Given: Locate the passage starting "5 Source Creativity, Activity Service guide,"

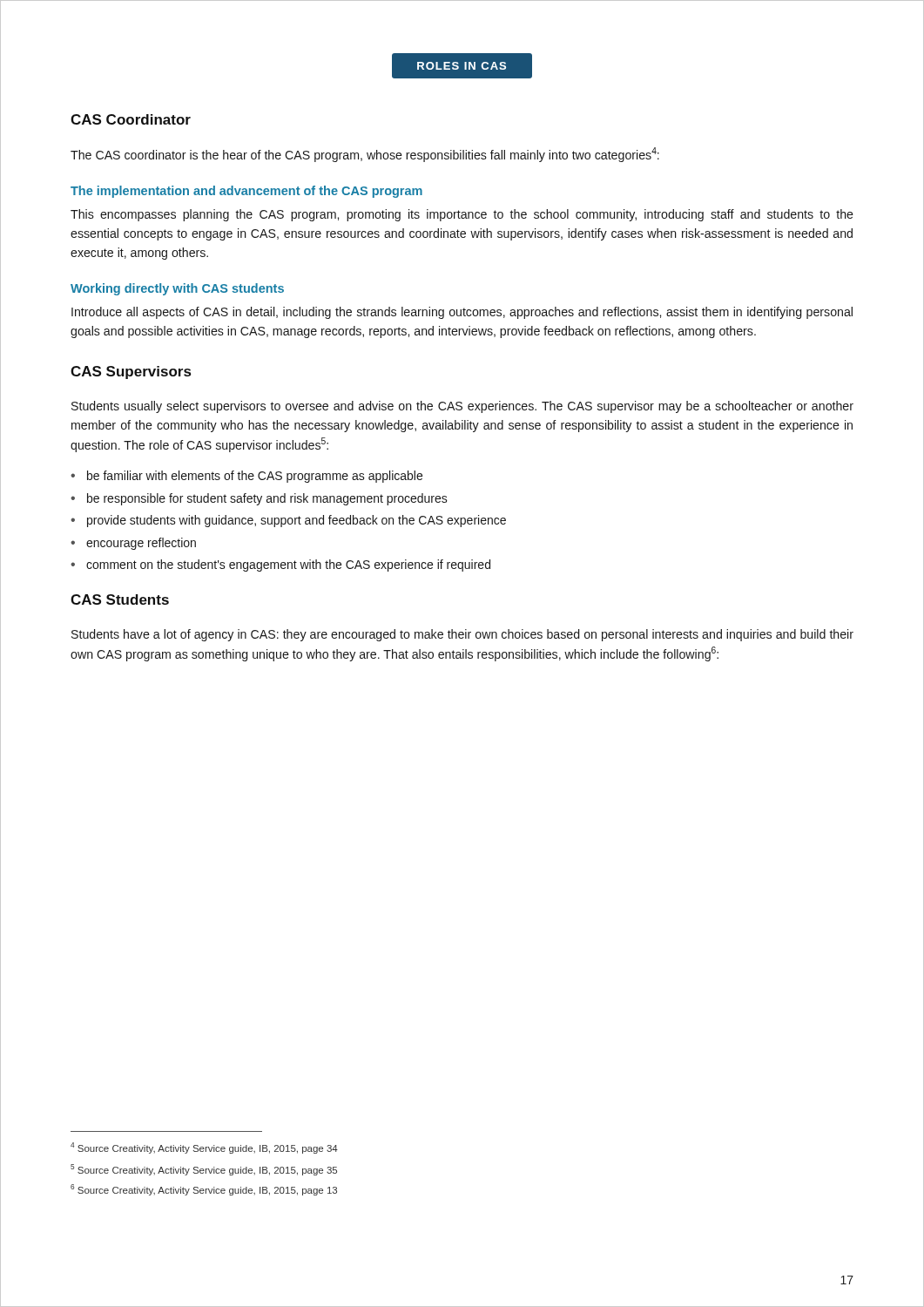Looking at the screenshot, I should [x=204, y=1169].
